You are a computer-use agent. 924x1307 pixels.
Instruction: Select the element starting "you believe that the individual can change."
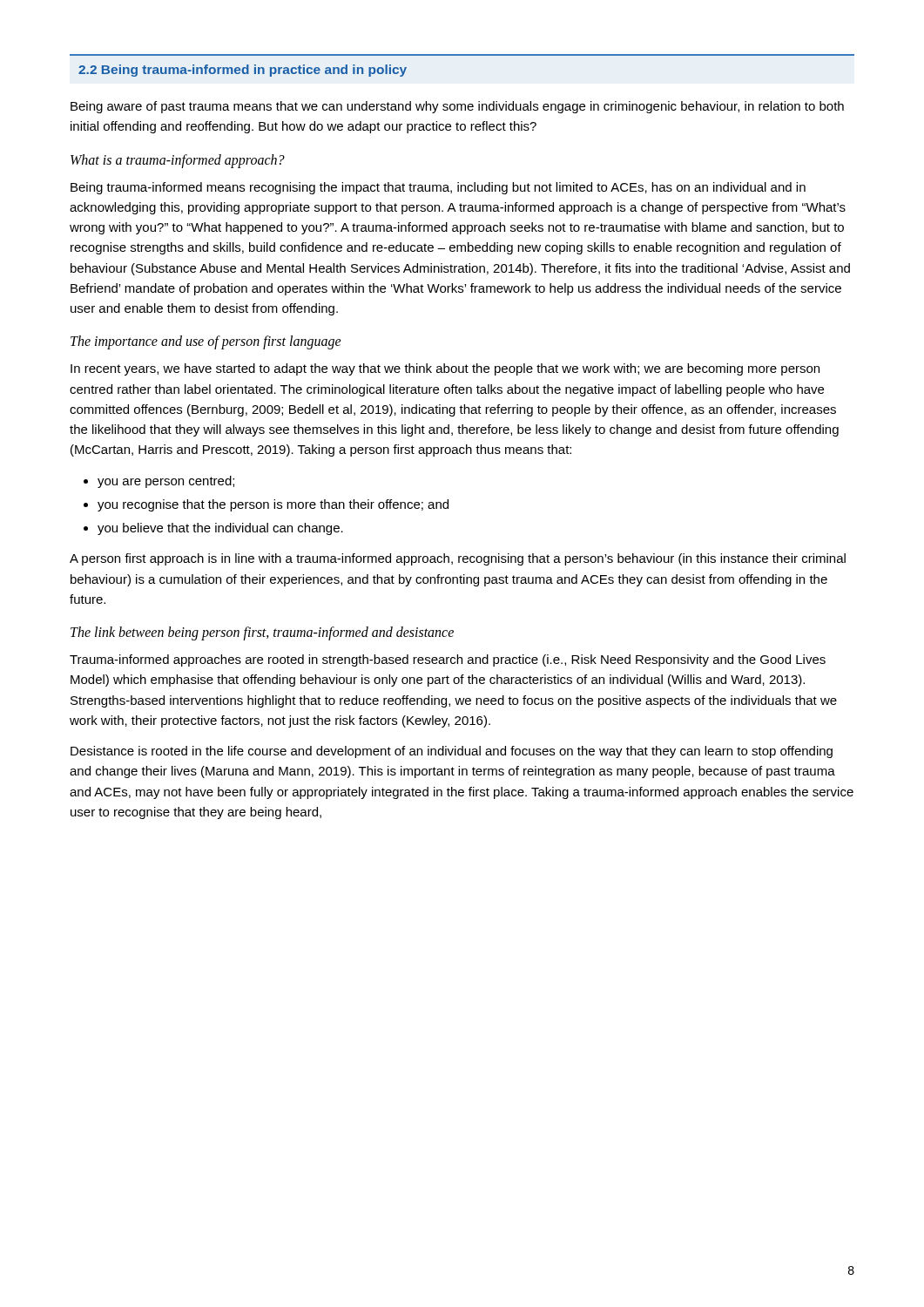[x=221, y=528]
